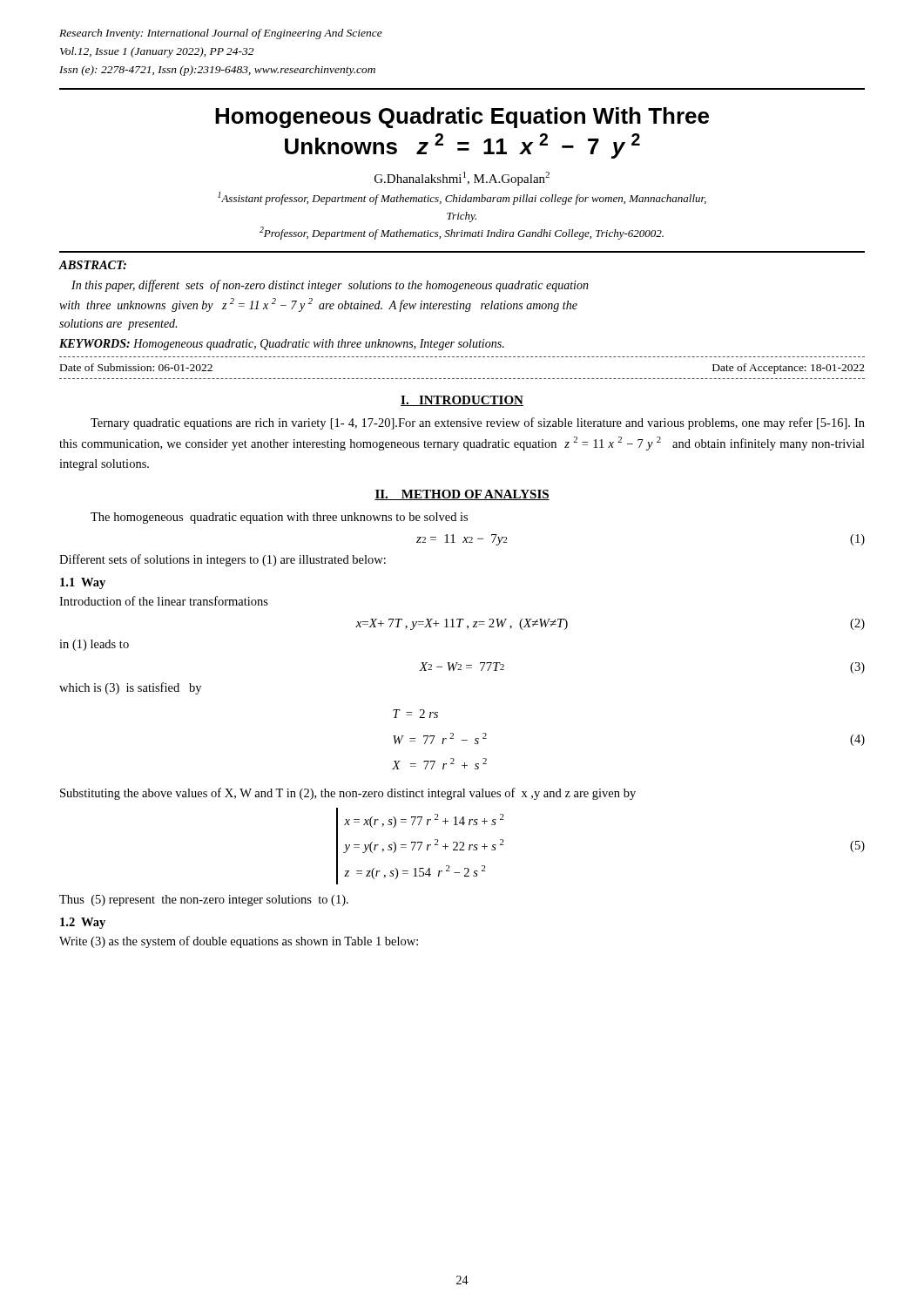Locate the title that opens with "Homogeneous Quadratic Equation"
This screenshot has height=1307, width=924.
click(462, 131)
